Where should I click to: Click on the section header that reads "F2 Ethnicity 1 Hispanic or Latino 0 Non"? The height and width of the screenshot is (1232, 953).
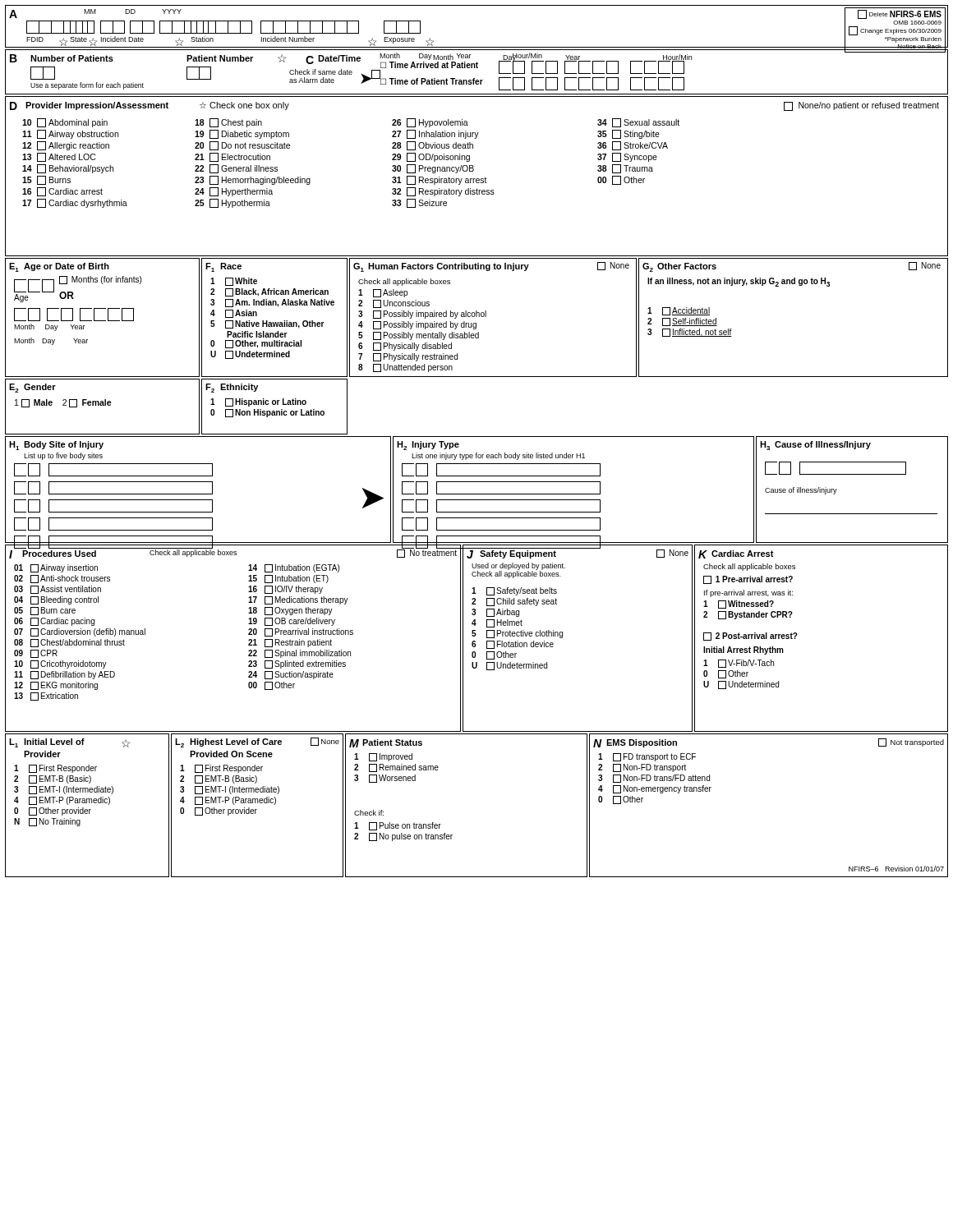pyautogui.click(x=265, y=400)
